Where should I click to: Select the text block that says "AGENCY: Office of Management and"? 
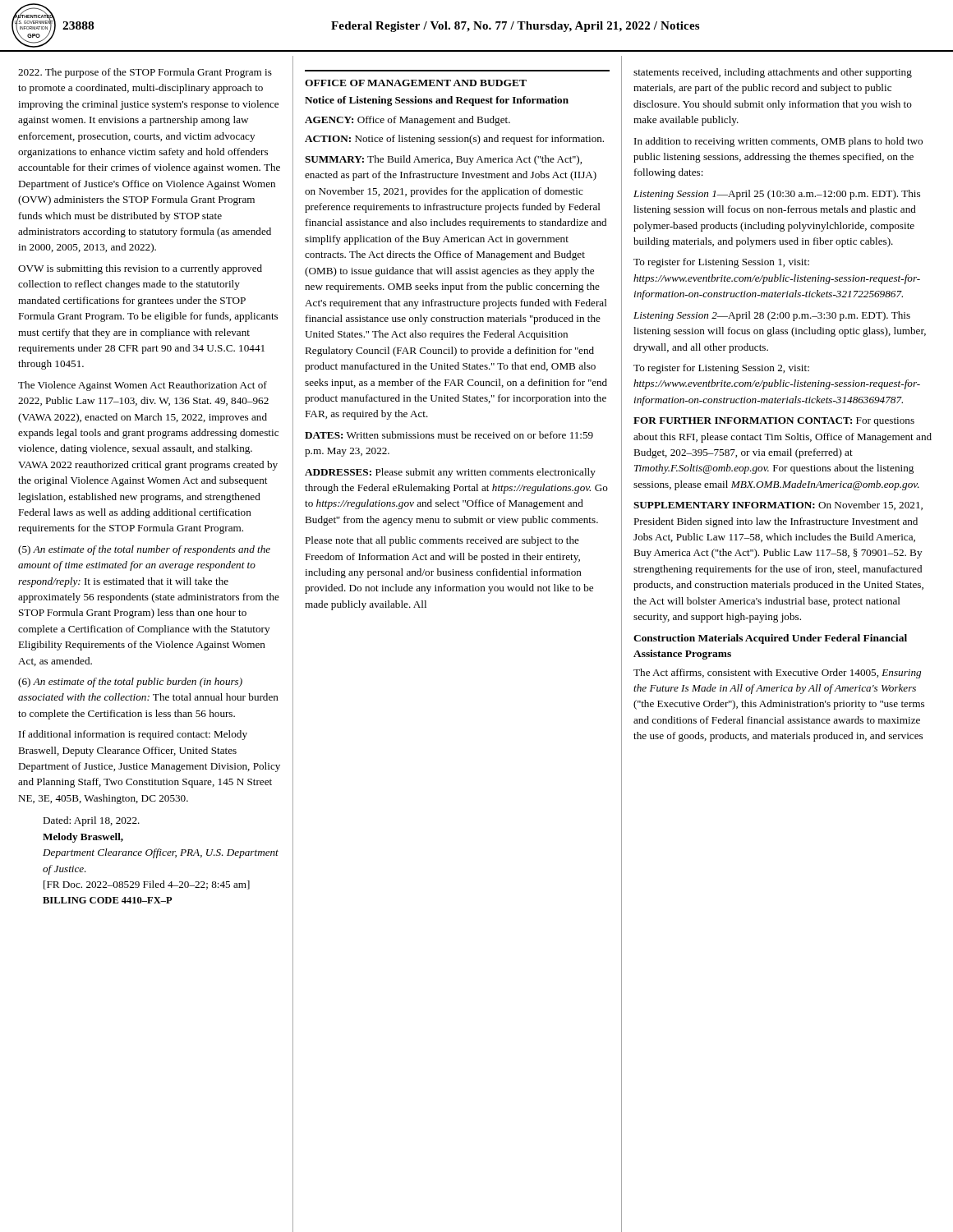tap(408, 120)
